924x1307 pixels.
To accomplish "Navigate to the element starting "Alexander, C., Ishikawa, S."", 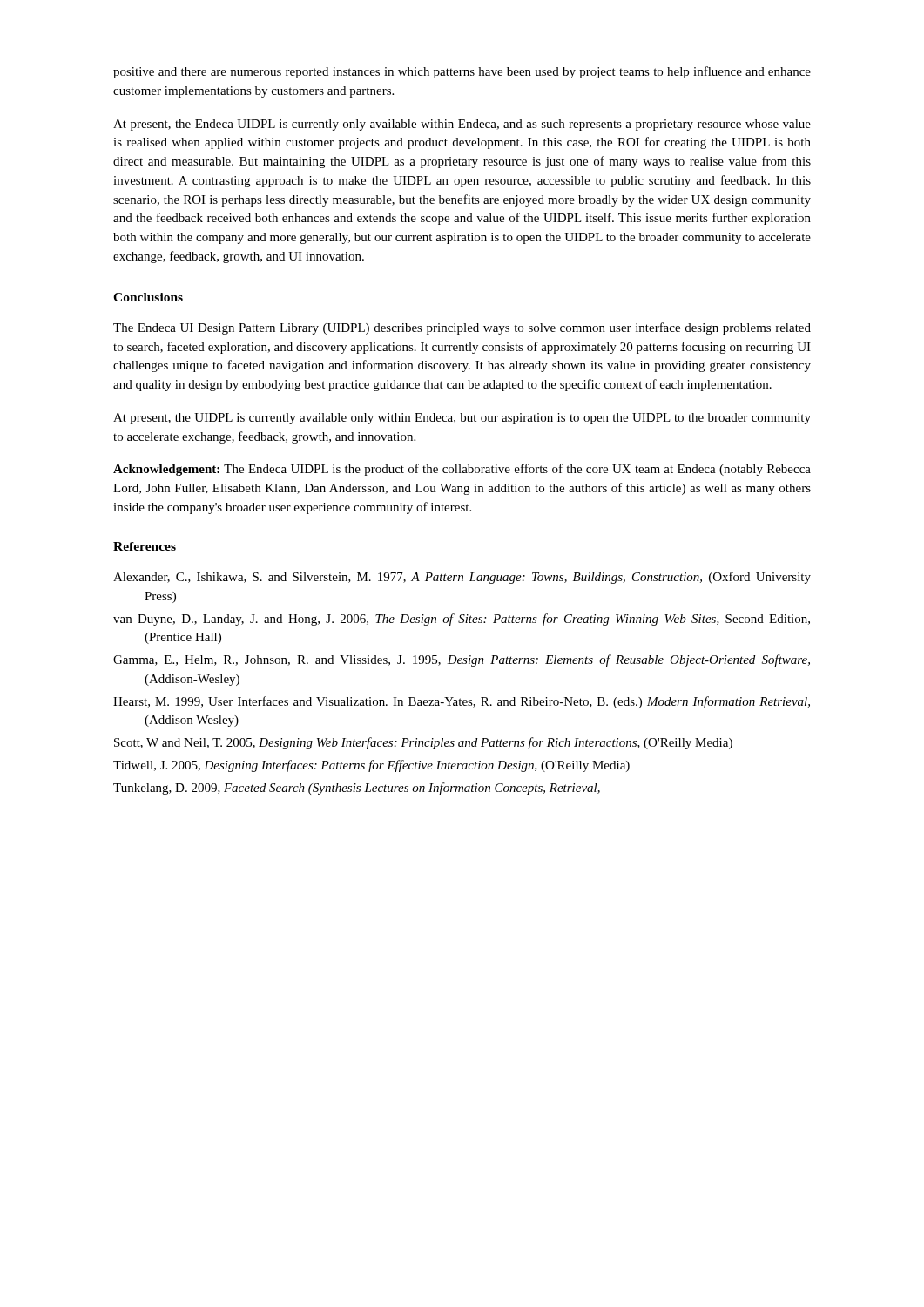I will tap(462, 587).
